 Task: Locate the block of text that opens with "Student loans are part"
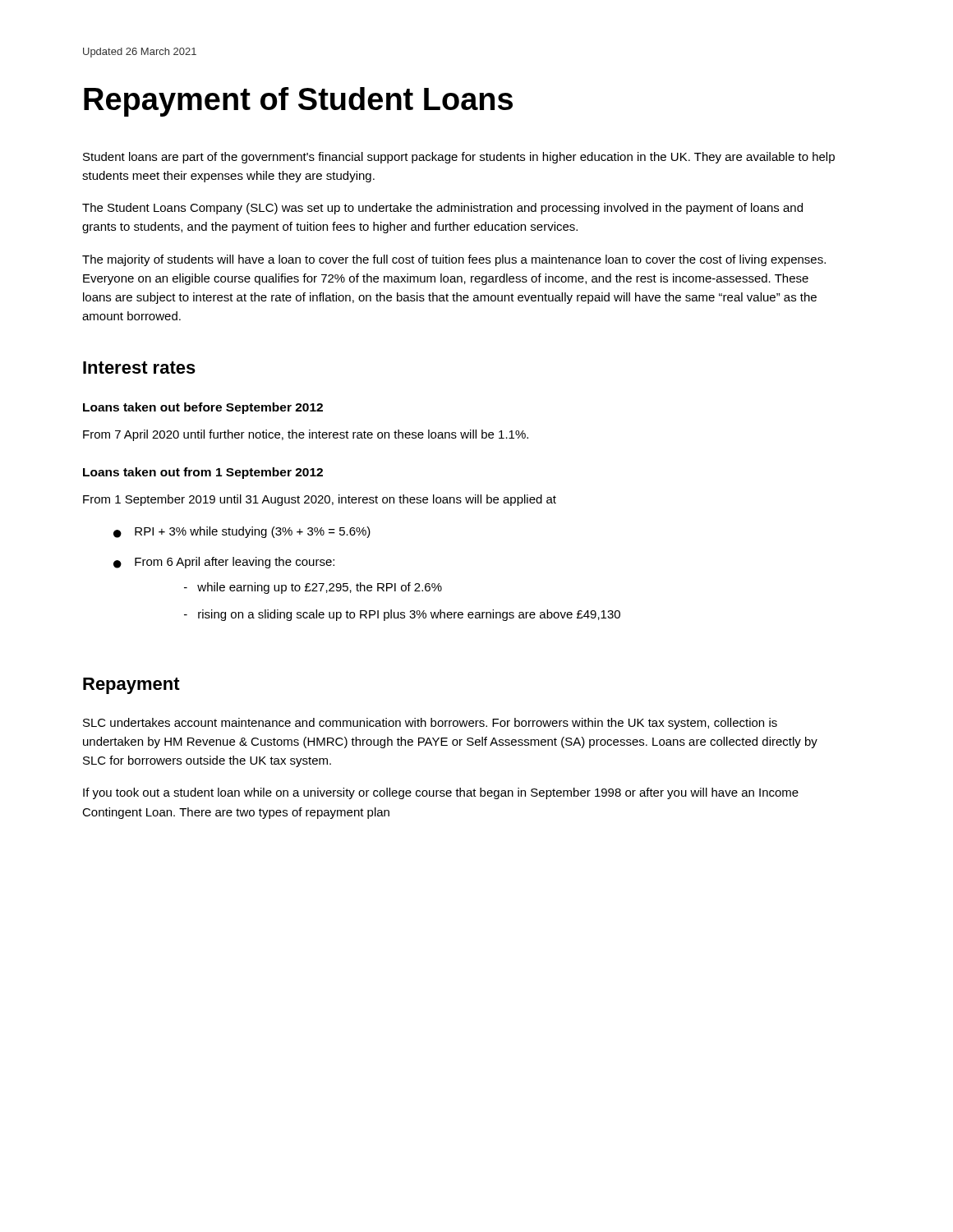[x=459, y=166]
